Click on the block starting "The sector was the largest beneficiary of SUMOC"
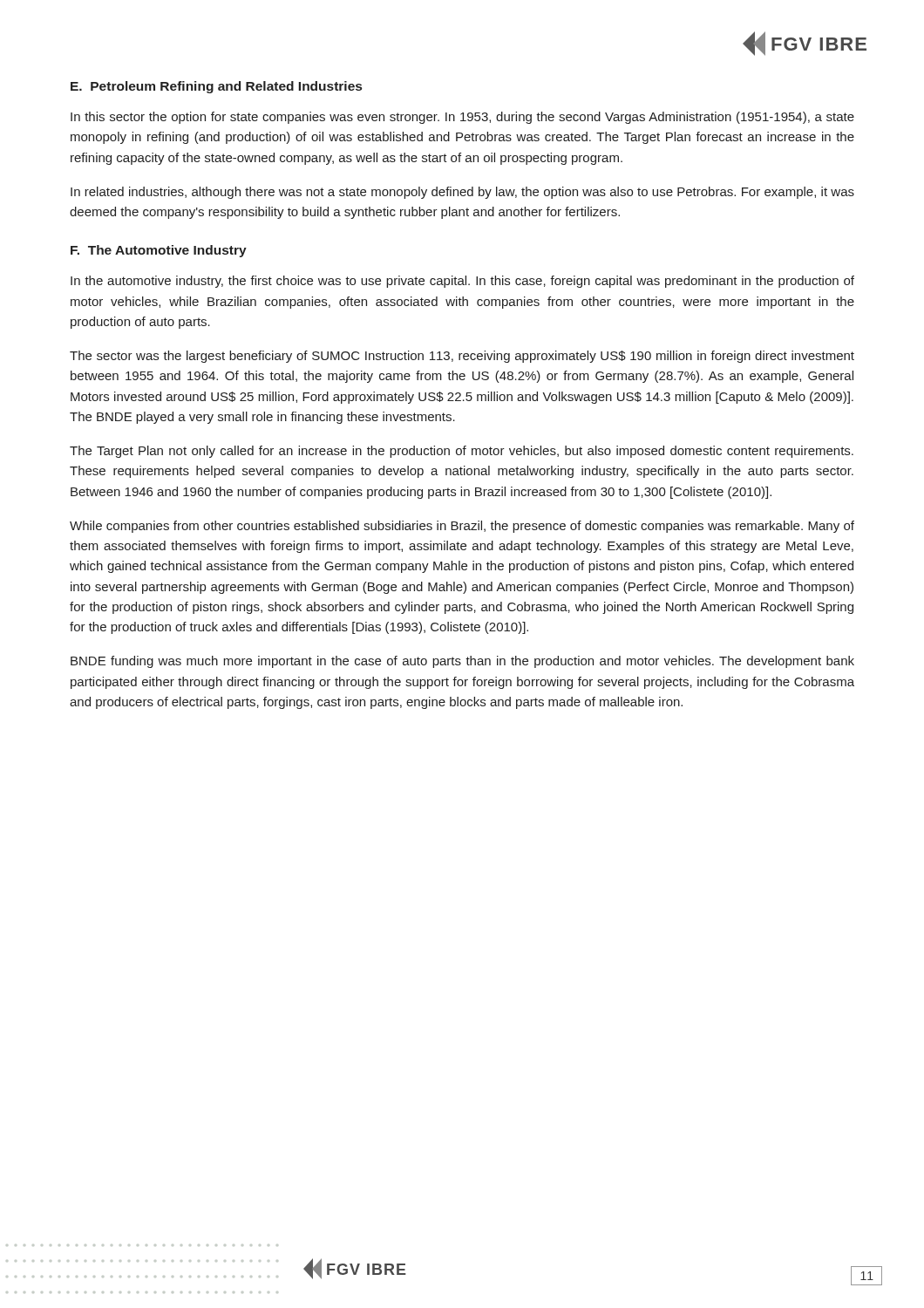This screenshot has width=924, height=1308. pyautogui.click(x=462, y=386)
